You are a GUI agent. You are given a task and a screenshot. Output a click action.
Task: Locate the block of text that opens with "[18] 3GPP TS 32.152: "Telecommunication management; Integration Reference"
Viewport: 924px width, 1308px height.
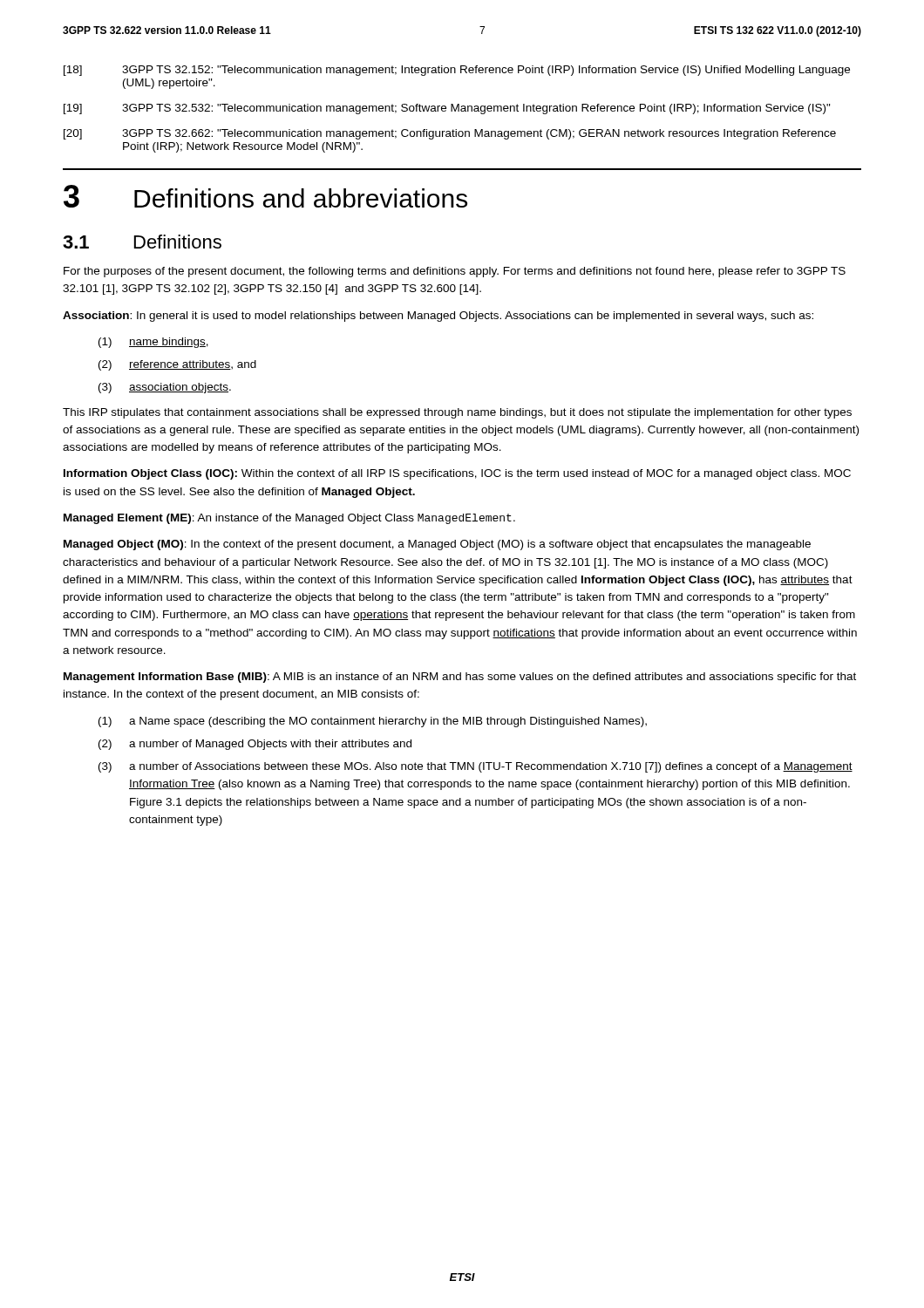pyautogui.click(x=462, y=76)
